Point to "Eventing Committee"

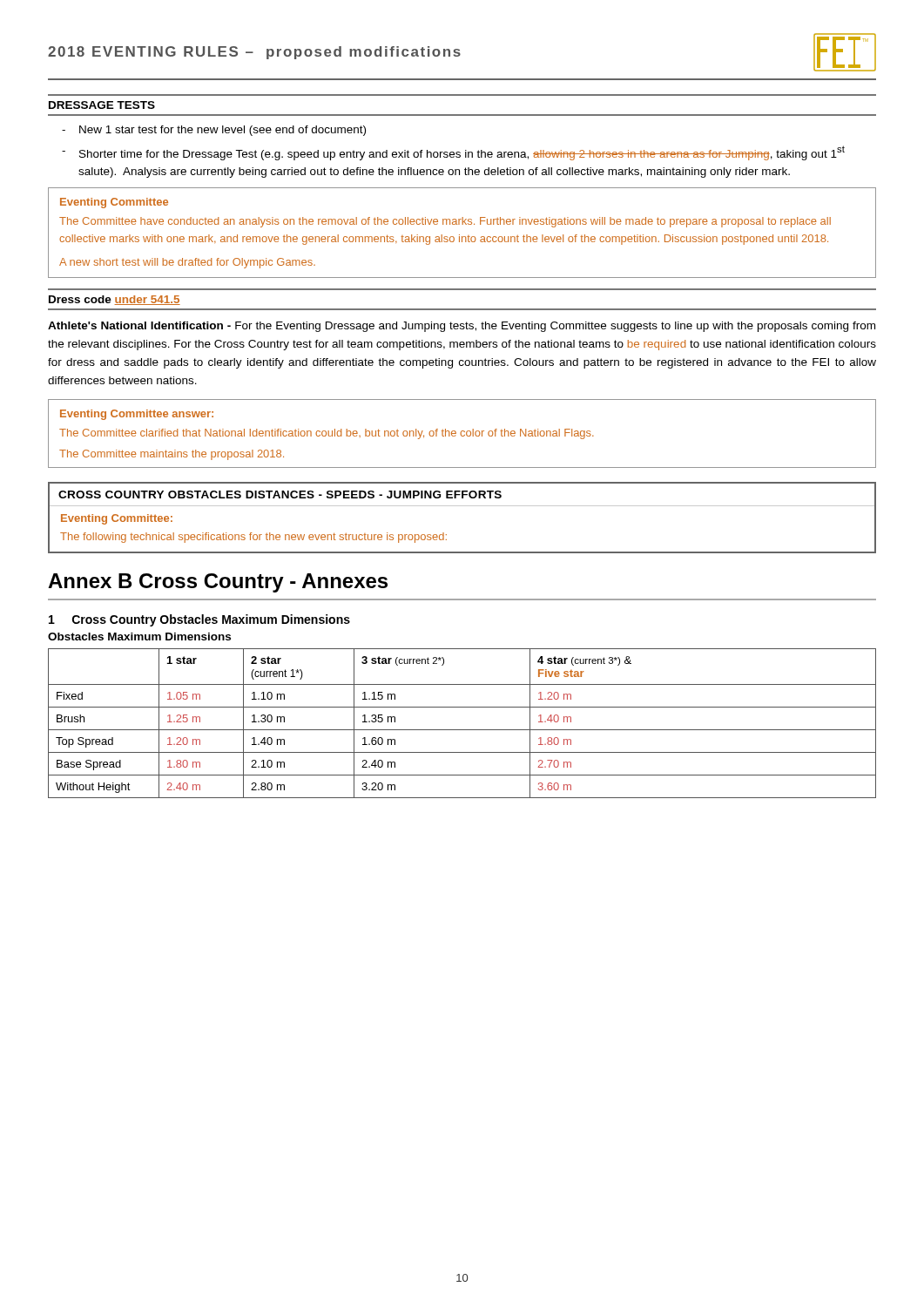pyautogui.click(x=114, y=202)
